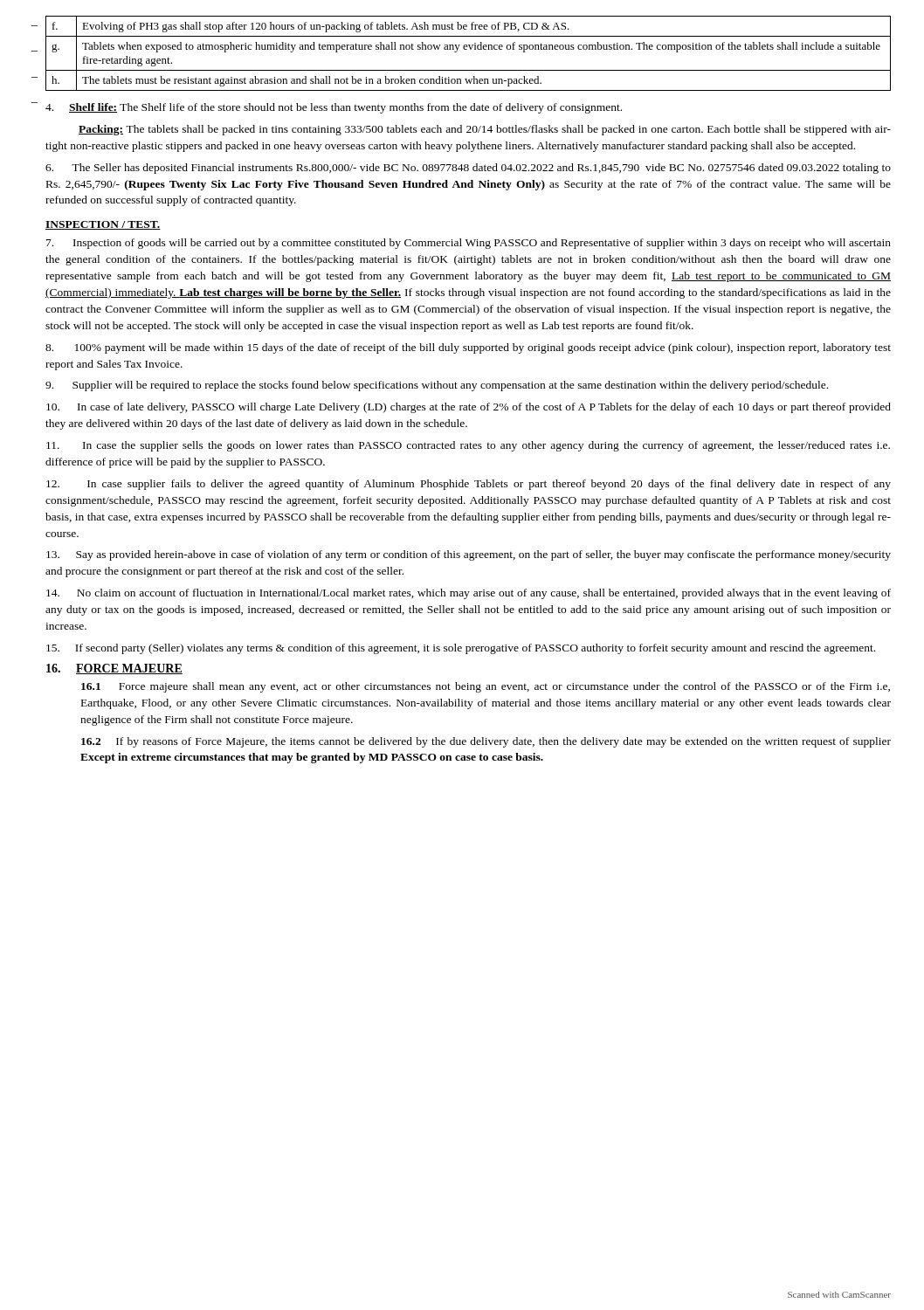Image resolution: width=924 pixels, height=1310 pixels.
Task: Find the region starting "Packing: The tablets shall be packed"
Action: click(468, 137)
